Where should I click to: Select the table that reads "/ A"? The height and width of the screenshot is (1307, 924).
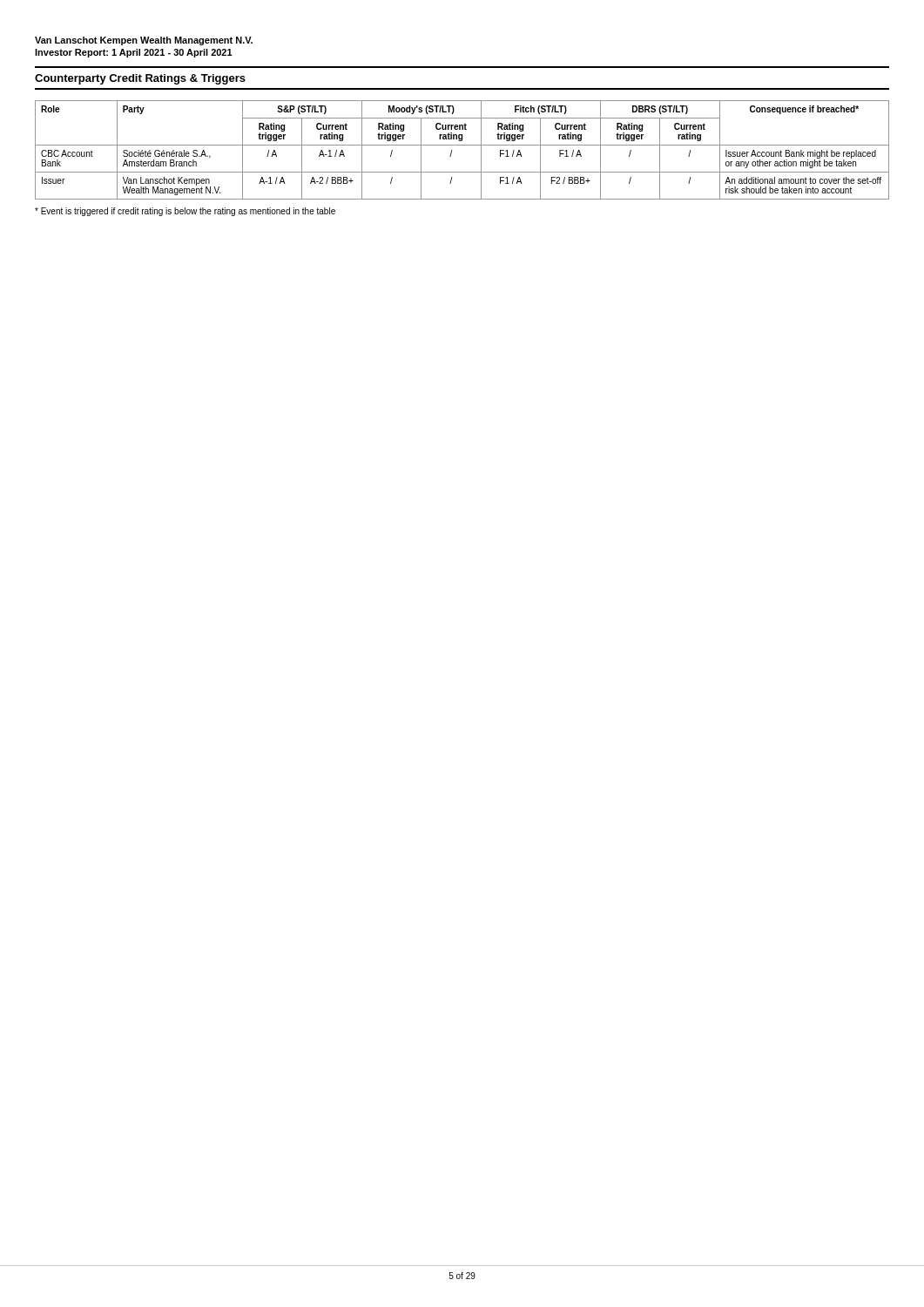(462, 150)
